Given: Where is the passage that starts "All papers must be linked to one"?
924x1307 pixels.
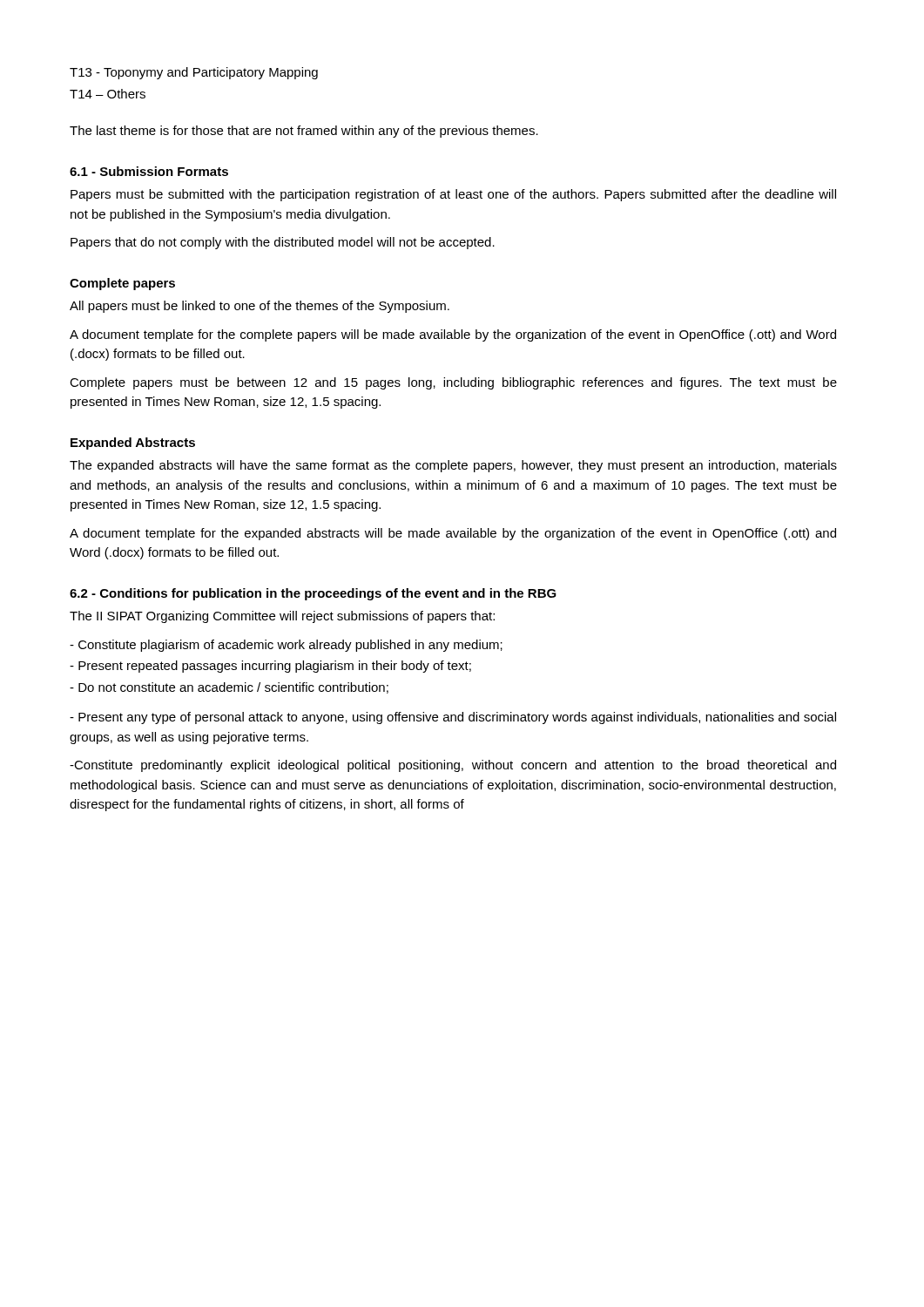Looking at the screenshot, I should tap(453, 306).
